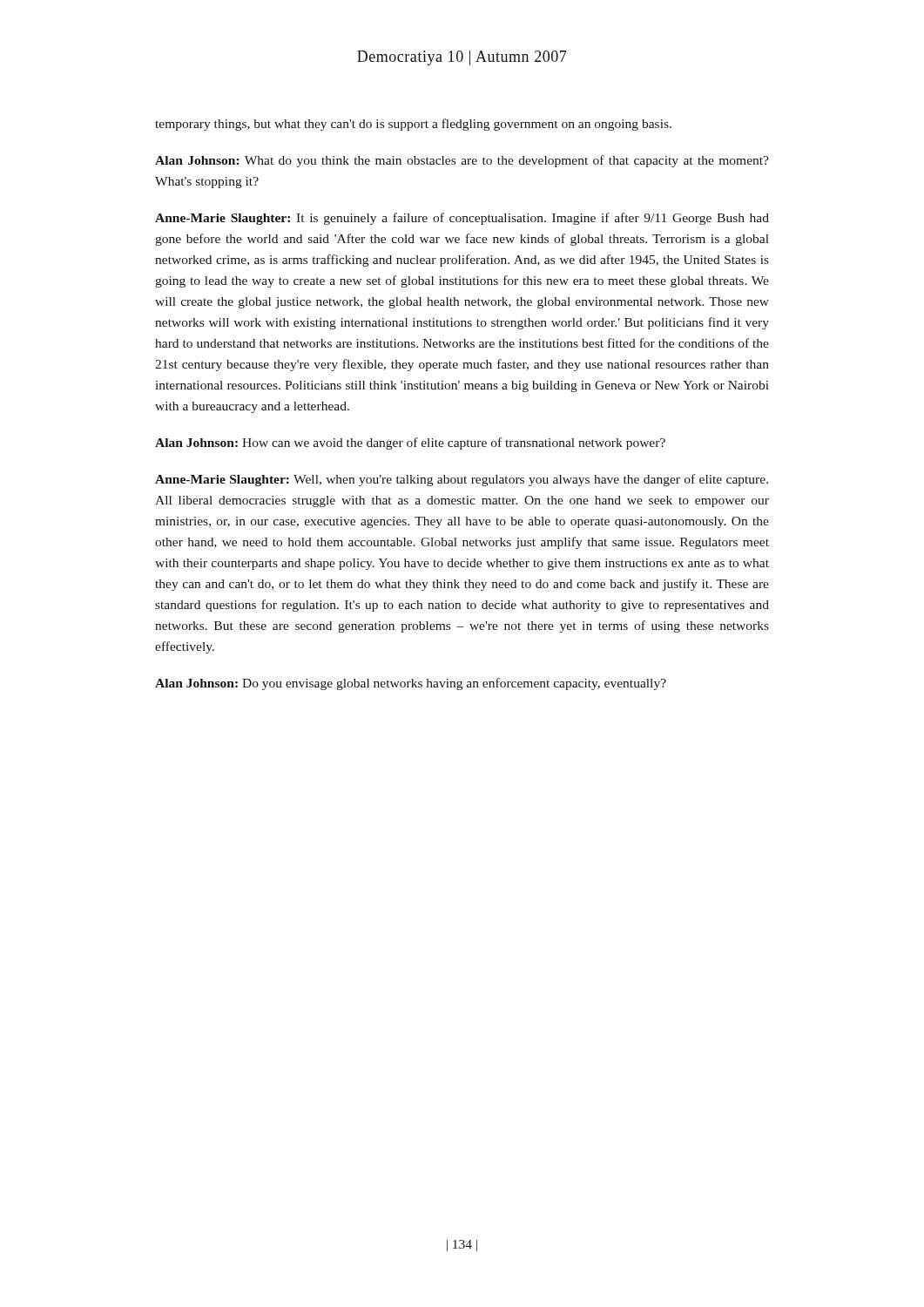Find the block on this page that starts "Anne-Marie Slaughter: Well, when you're talking about regulators"

point(462,563)
